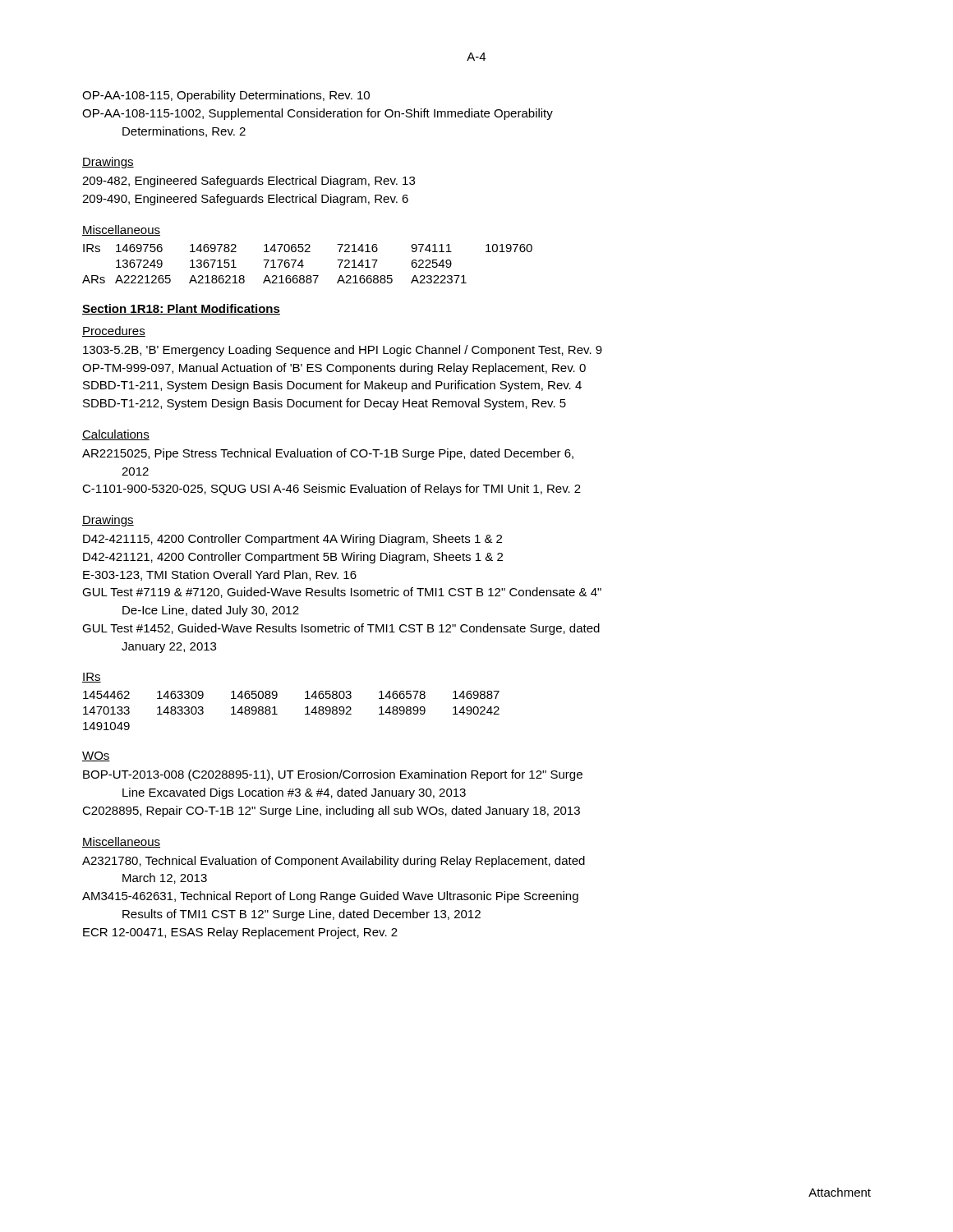Screen dimensions: 1232x953
Task: Navigate to the region starting "OP-AA-108-115, Operability Determinations,"
Action: (x=476, y=113)
